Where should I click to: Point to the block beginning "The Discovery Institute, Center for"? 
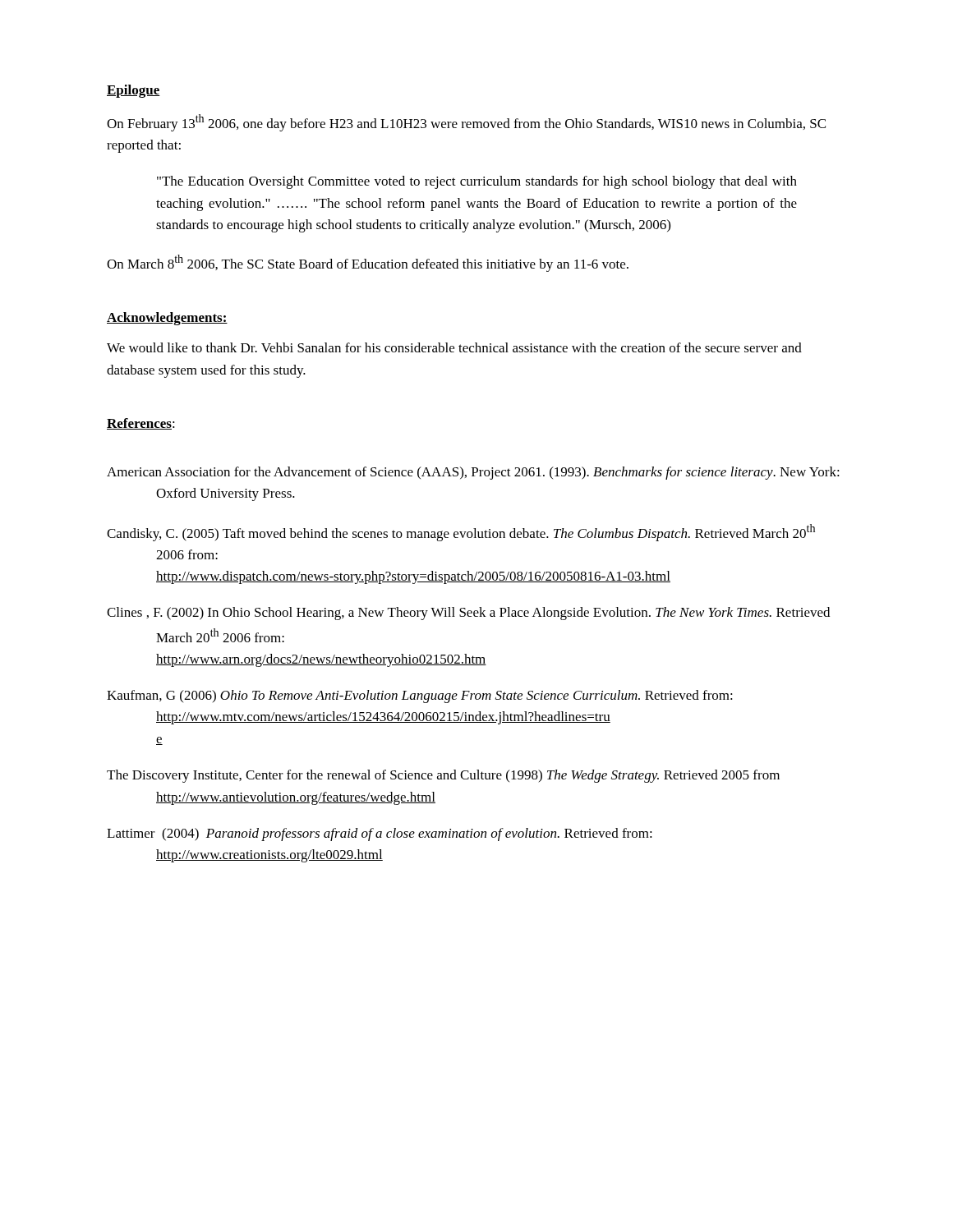pos(443,786)
